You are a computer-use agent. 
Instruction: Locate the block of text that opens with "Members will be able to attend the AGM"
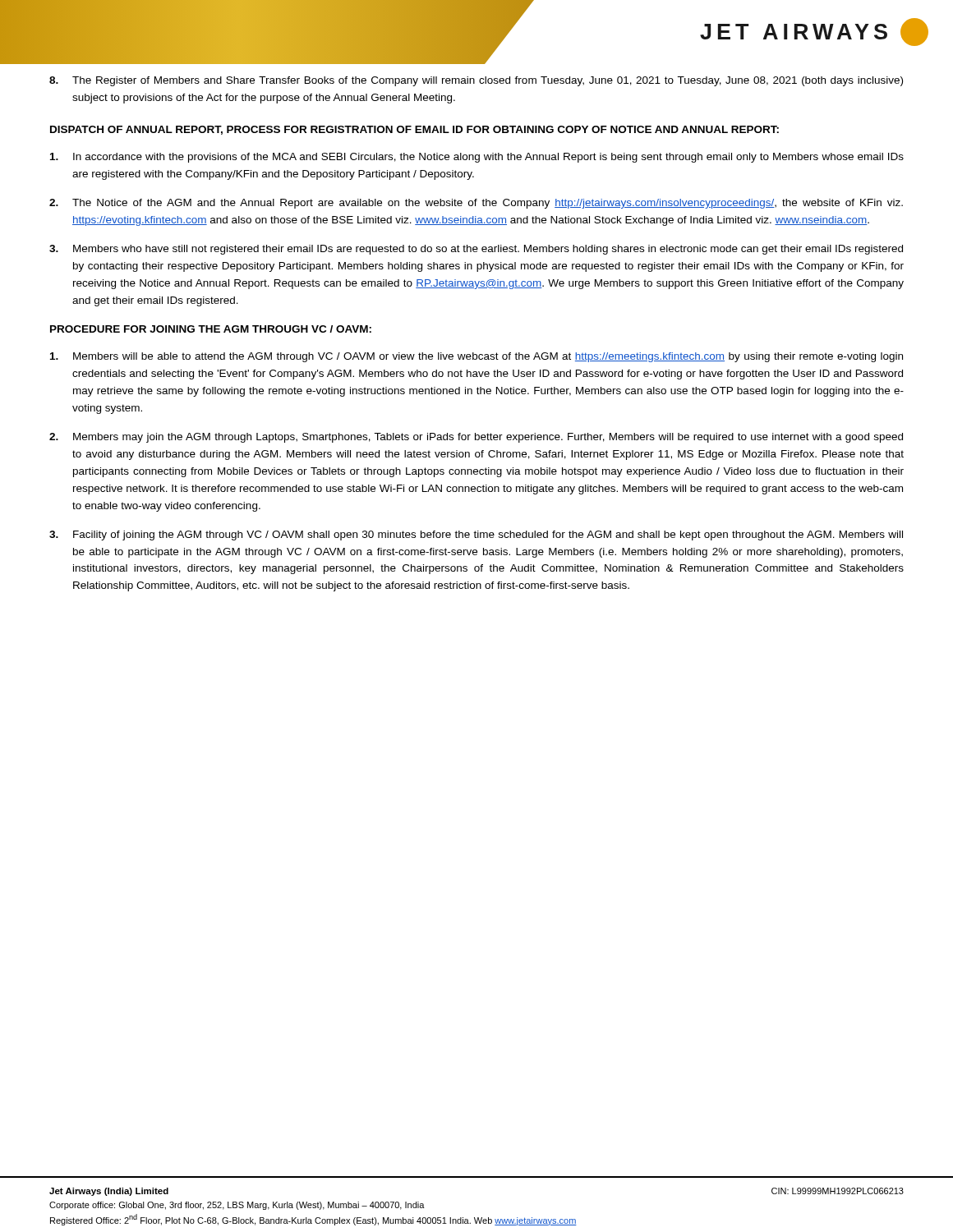(x=476, y=383)
